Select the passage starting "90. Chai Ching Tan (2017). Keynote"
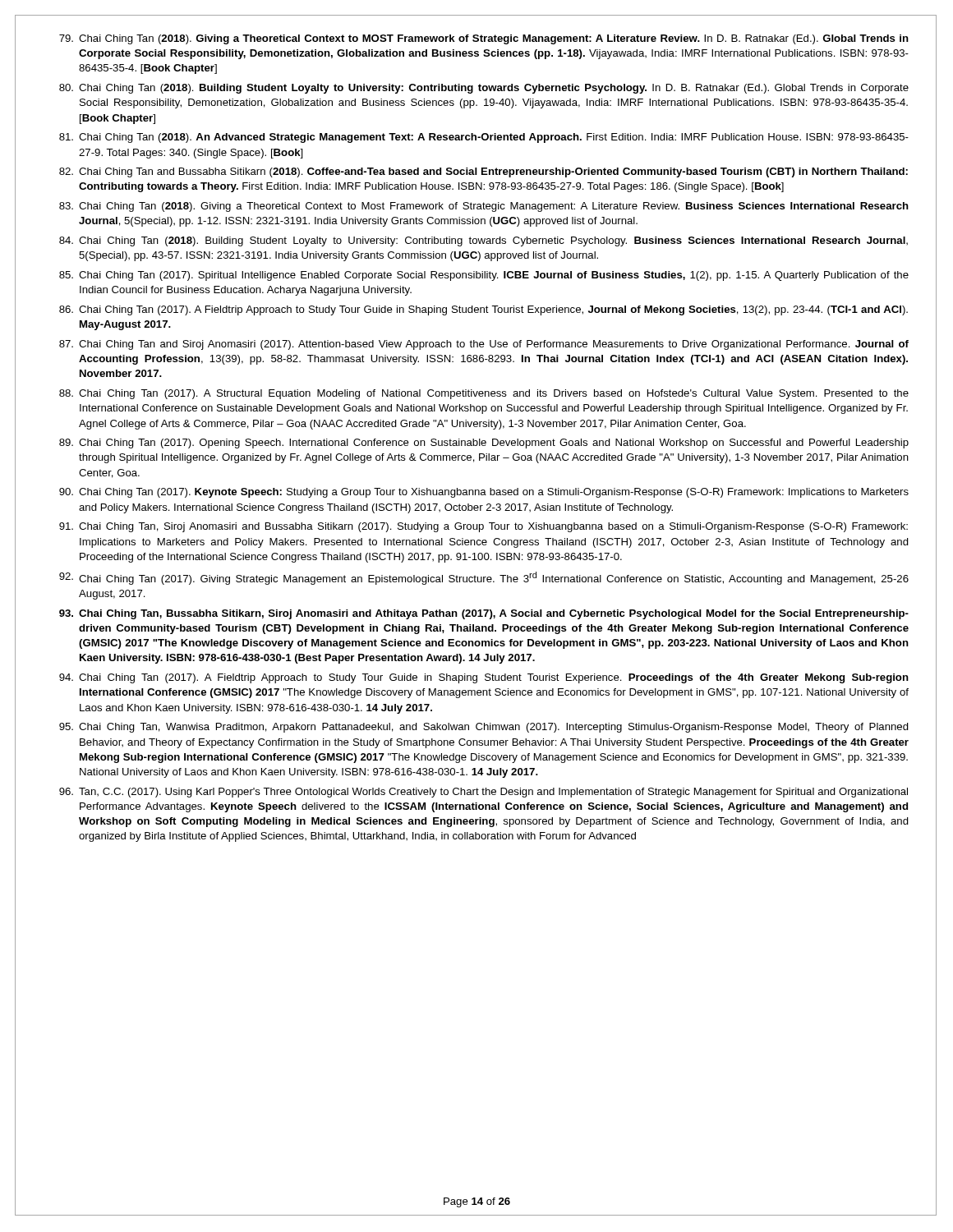953x1232 pixels. tap(478, 500)
